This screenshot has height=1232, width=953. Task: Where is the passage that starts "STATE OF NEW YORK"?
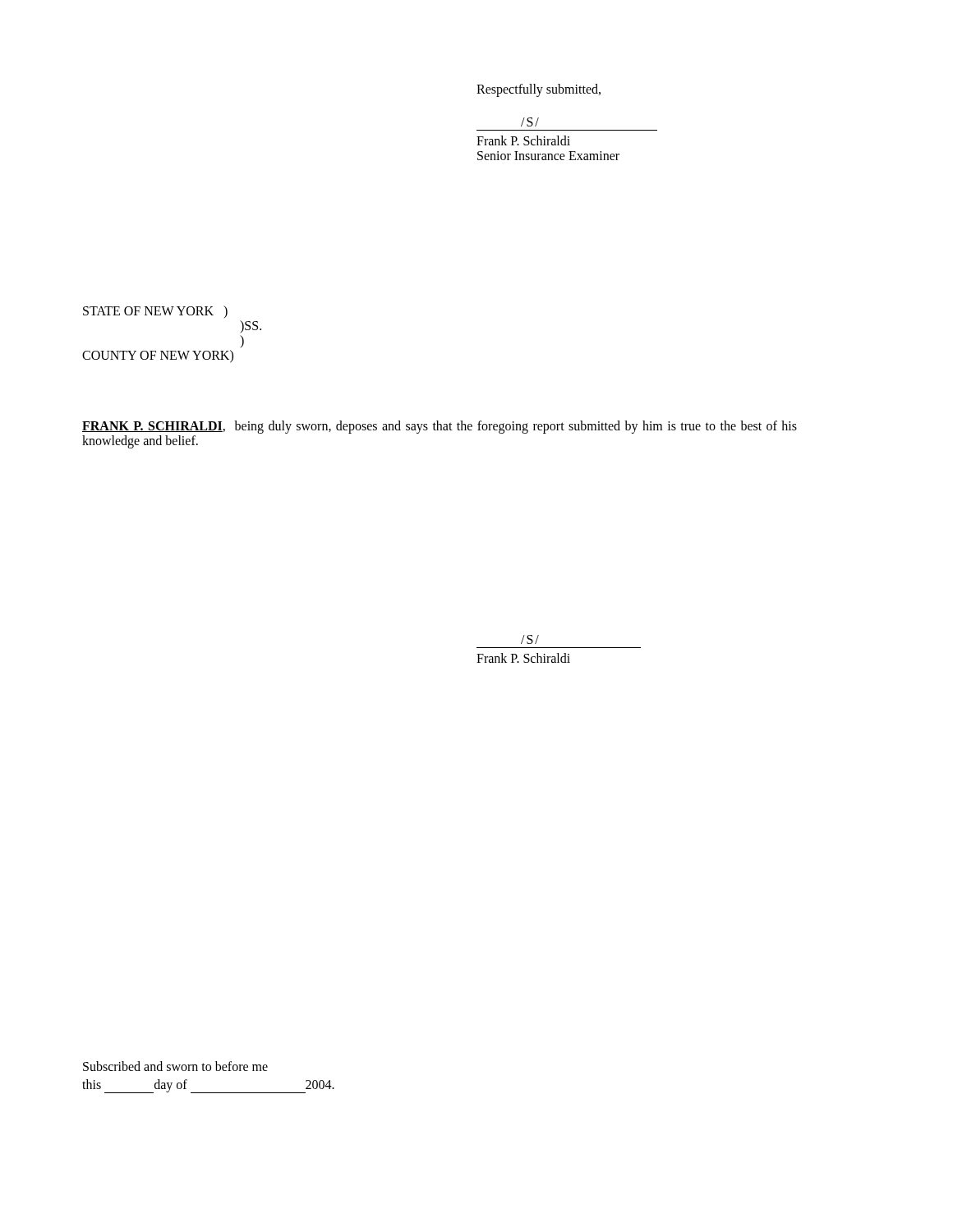point(155,312)
